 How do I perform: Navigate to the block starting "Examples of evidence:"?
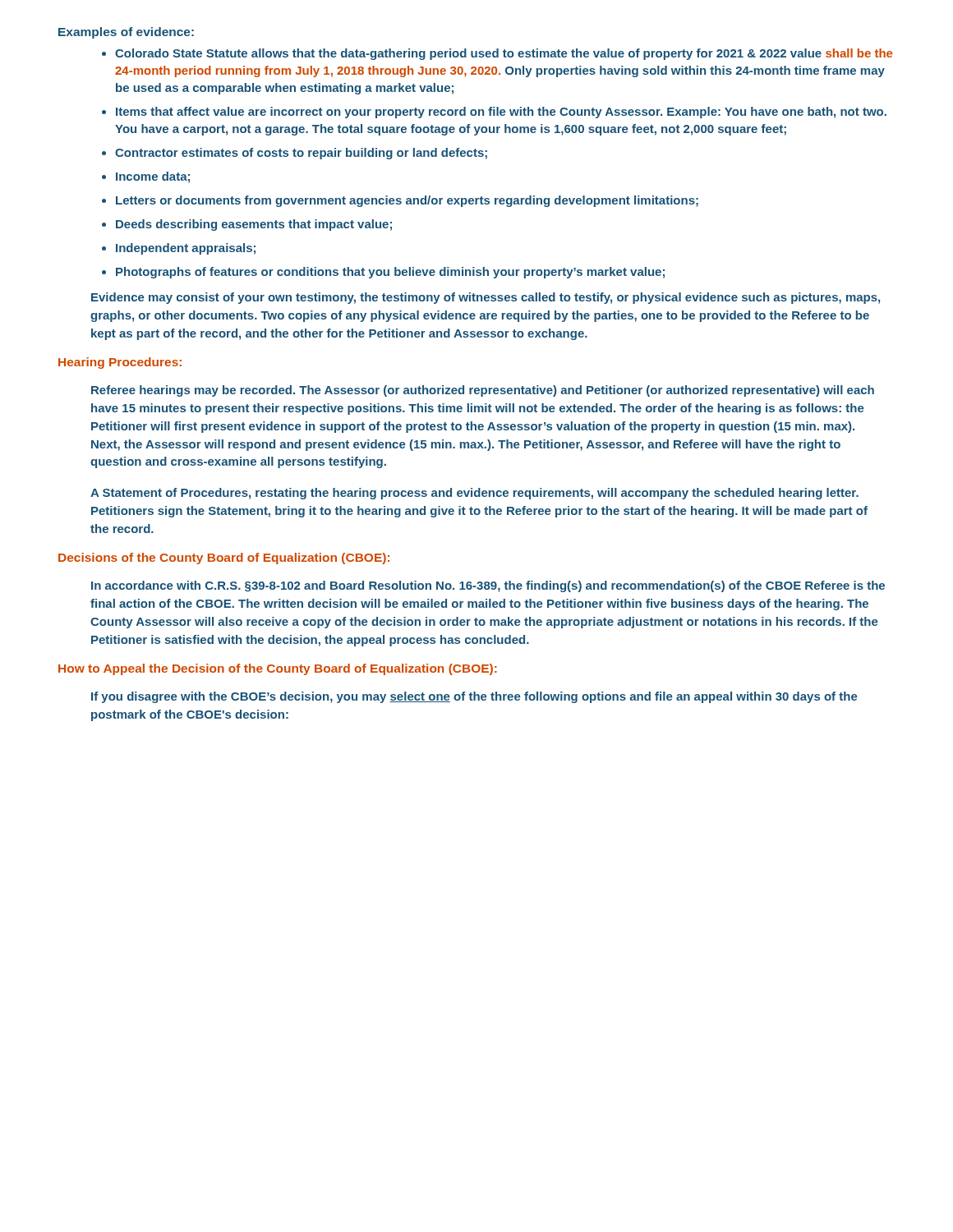[126, 32]
